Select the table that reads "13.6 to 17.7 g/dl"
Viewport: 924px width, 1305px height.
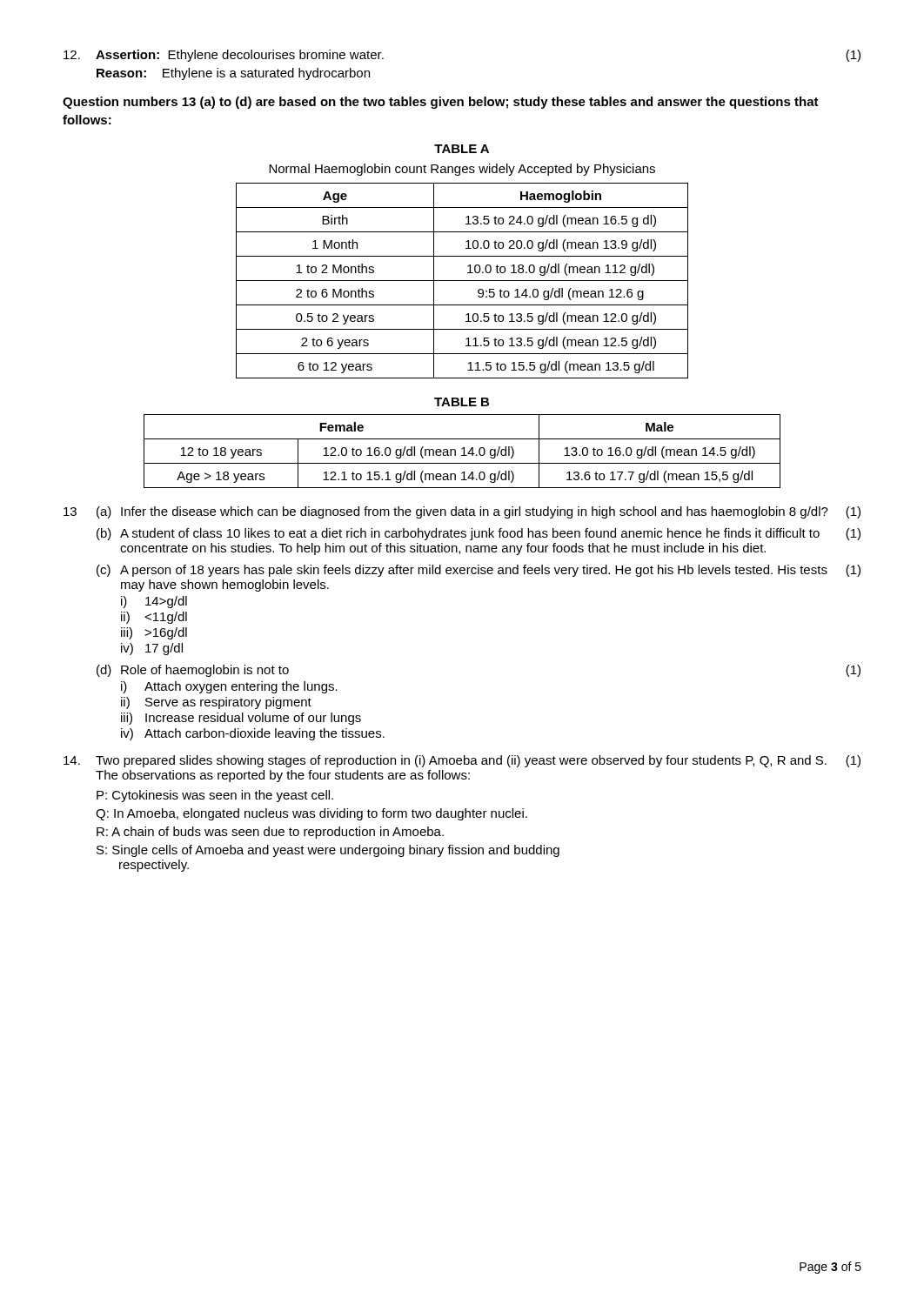point(462,451)
